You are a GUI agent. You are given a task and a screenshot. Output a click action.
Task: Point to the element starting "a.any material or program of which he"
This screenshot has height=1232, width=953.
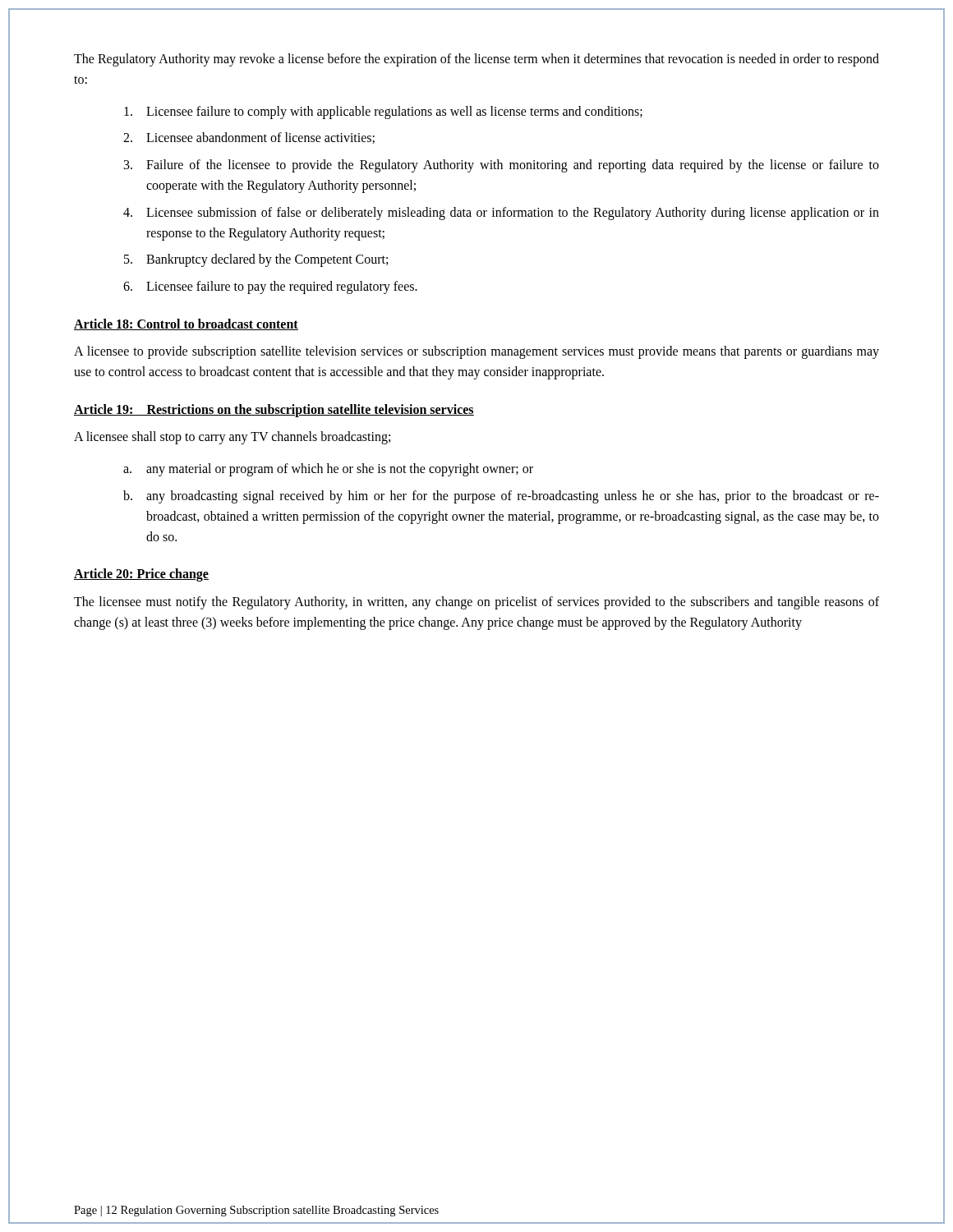476,469
